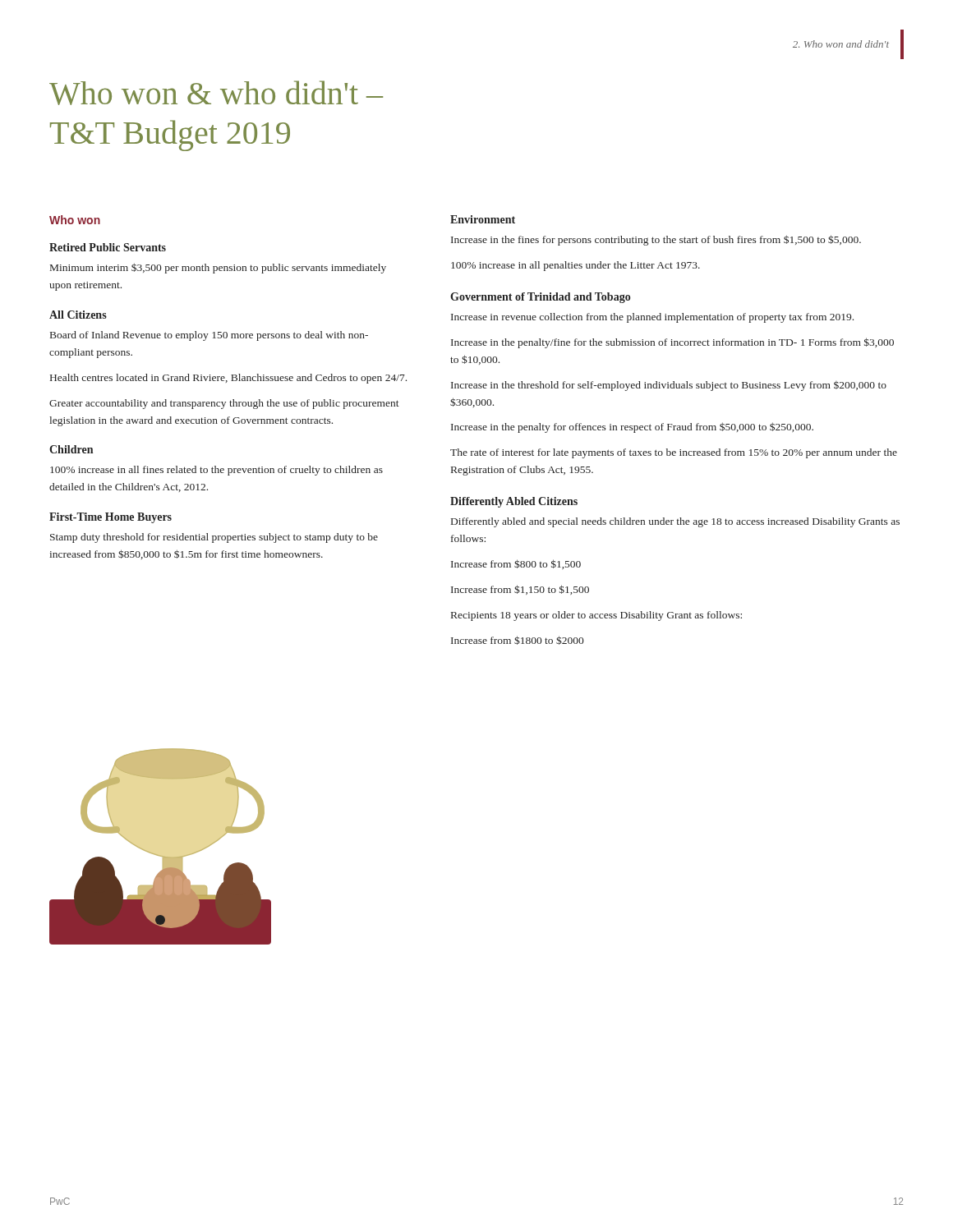Screen dimensions: 1232x953
Task: Point to "Increase from $1,150 to $1,500"
Action: click(520, 589)
